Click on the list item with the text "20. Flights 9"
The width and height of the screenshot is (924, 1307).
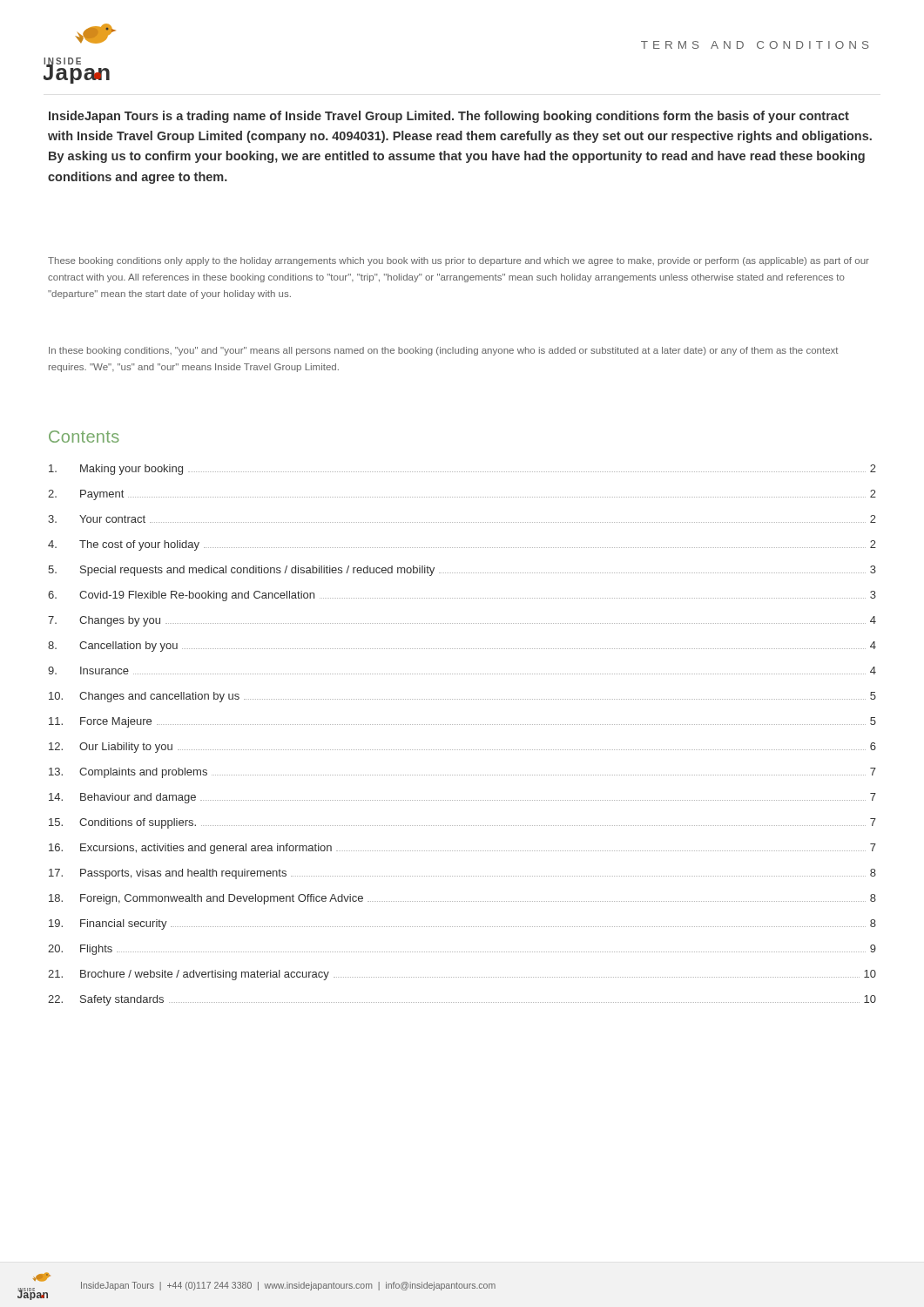click(462, 949)
